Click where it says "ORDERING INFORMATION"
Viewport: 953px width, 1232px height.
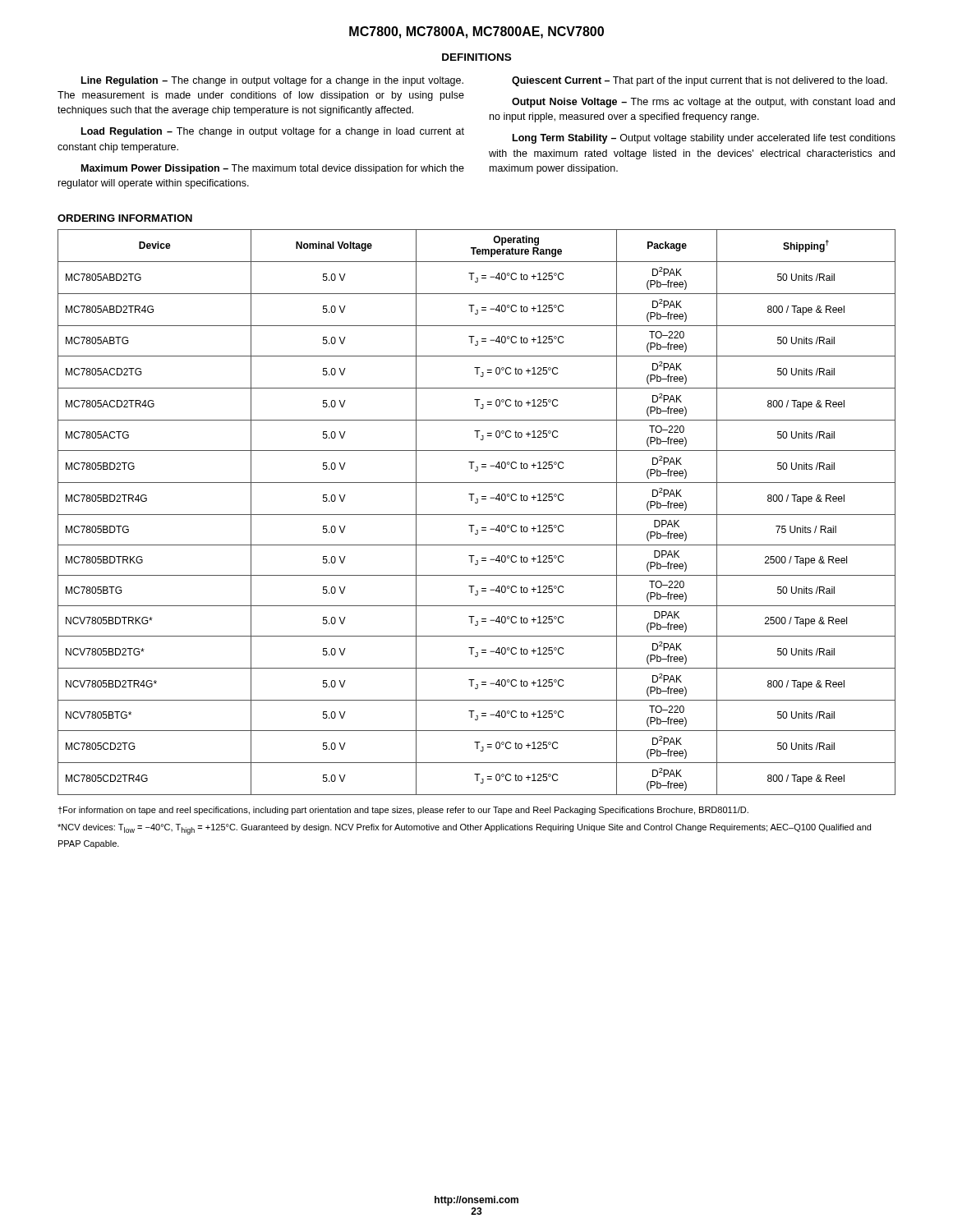click(125, 218)
